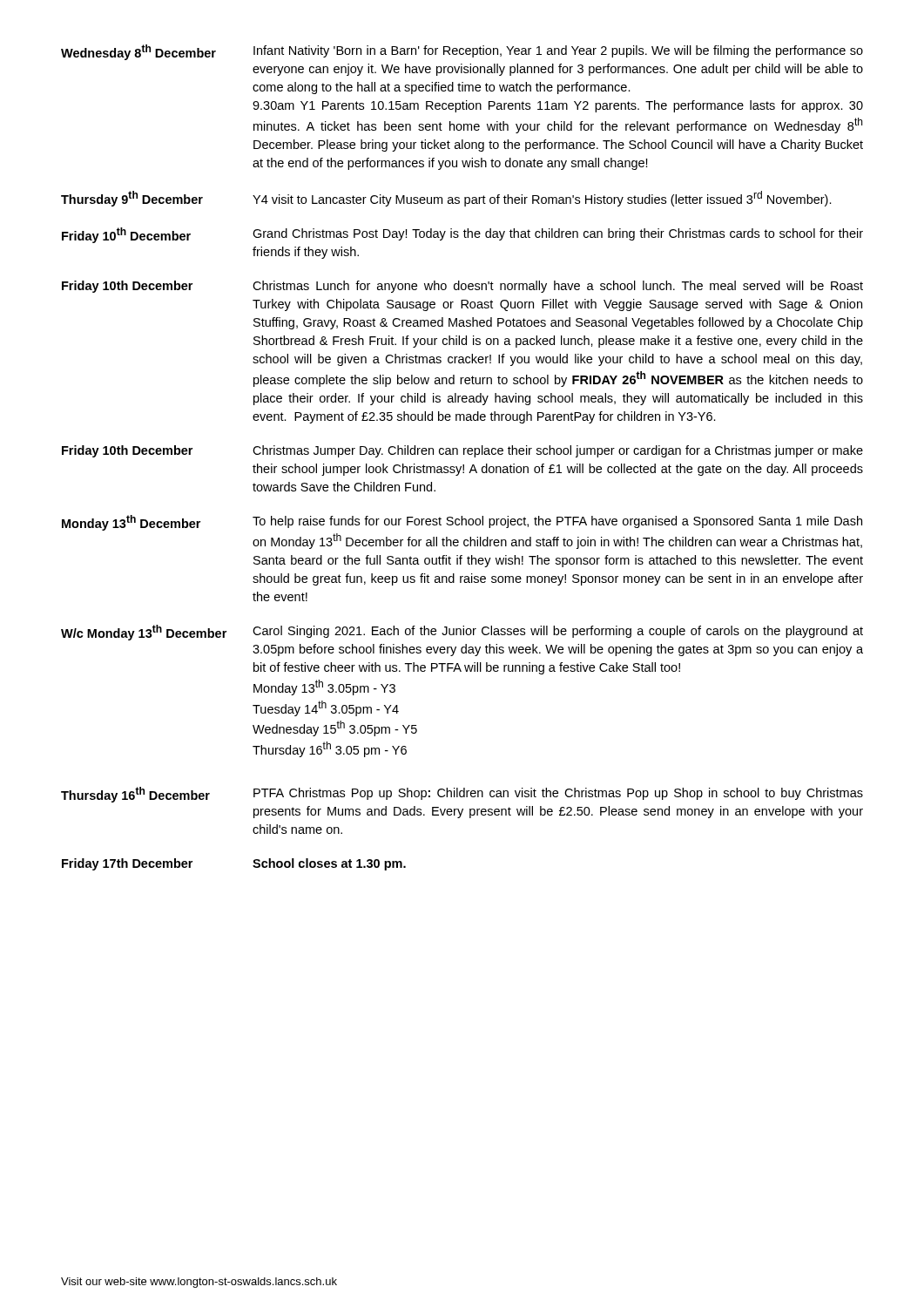Select the list item that reads "Thursday 9th December Y4 visit to"
The width and height of the screenshot is (924, 1307).
click(462, 199)
